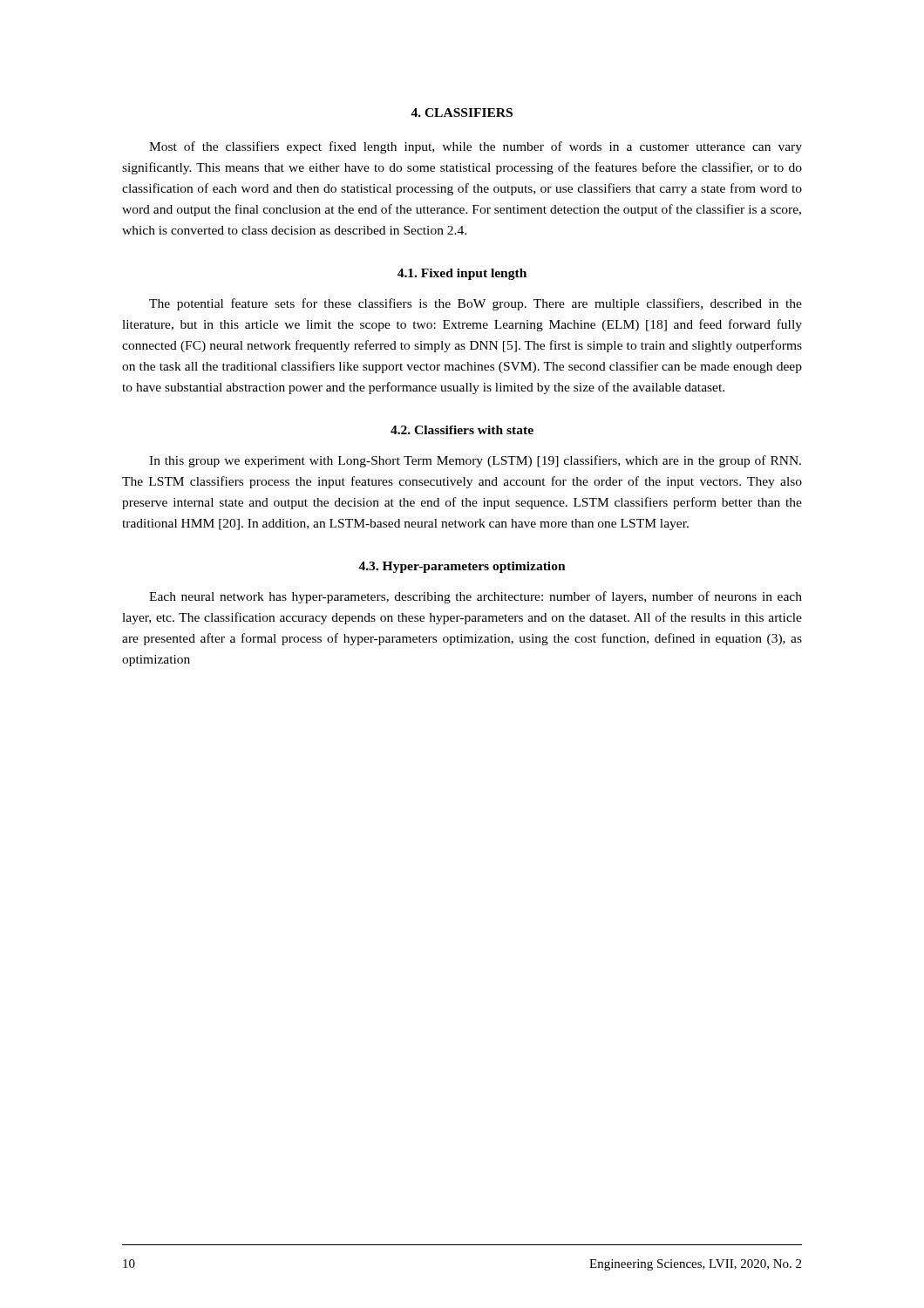924x1308 pixels.
Task: Click on the text starting "4.1. Fixed input"
Action: tap(462, 273)
